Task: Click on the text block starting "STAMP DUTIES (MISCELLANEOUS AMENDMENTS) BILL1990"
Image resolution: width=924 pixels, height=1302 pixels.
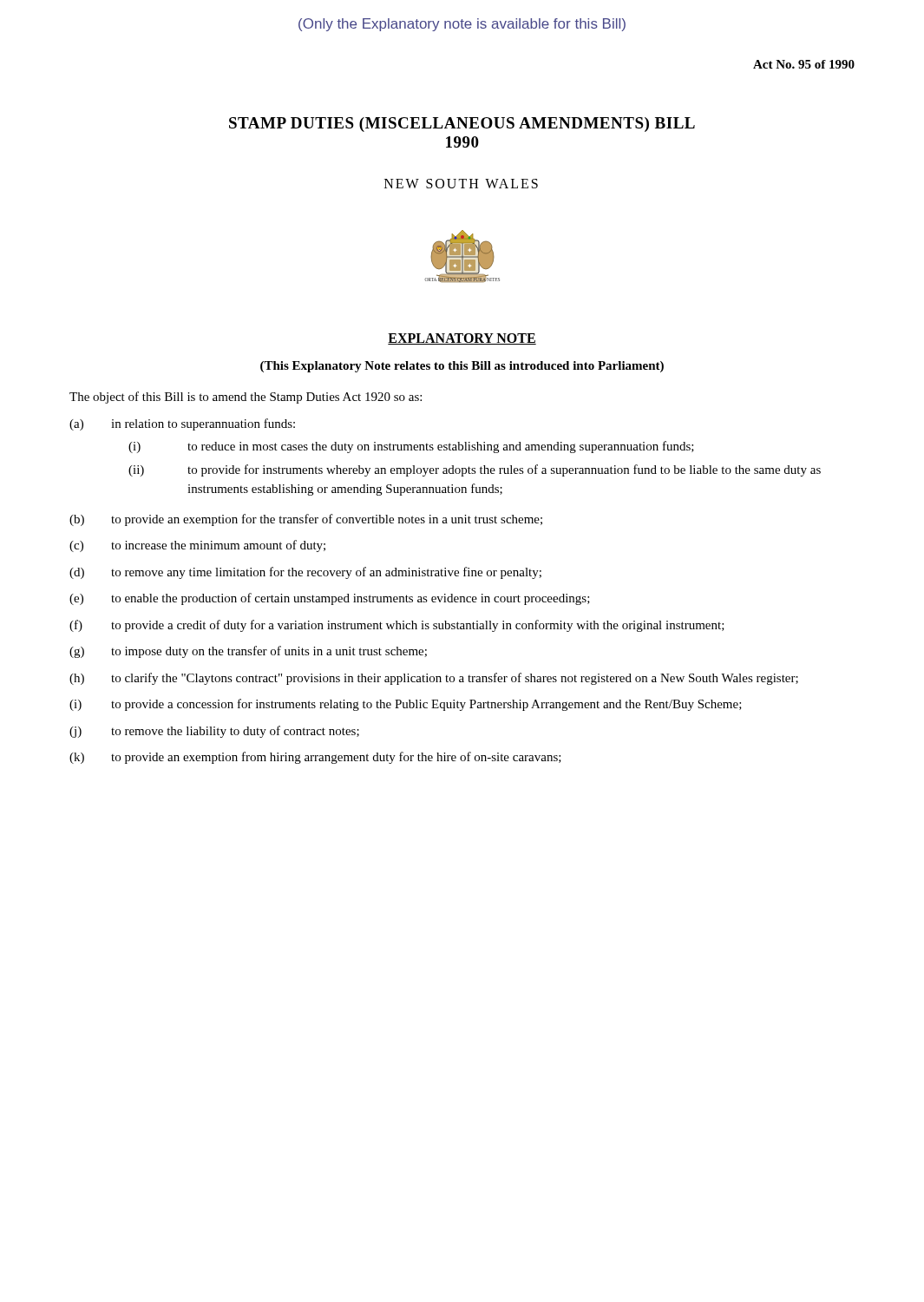Action: [462, 132]
